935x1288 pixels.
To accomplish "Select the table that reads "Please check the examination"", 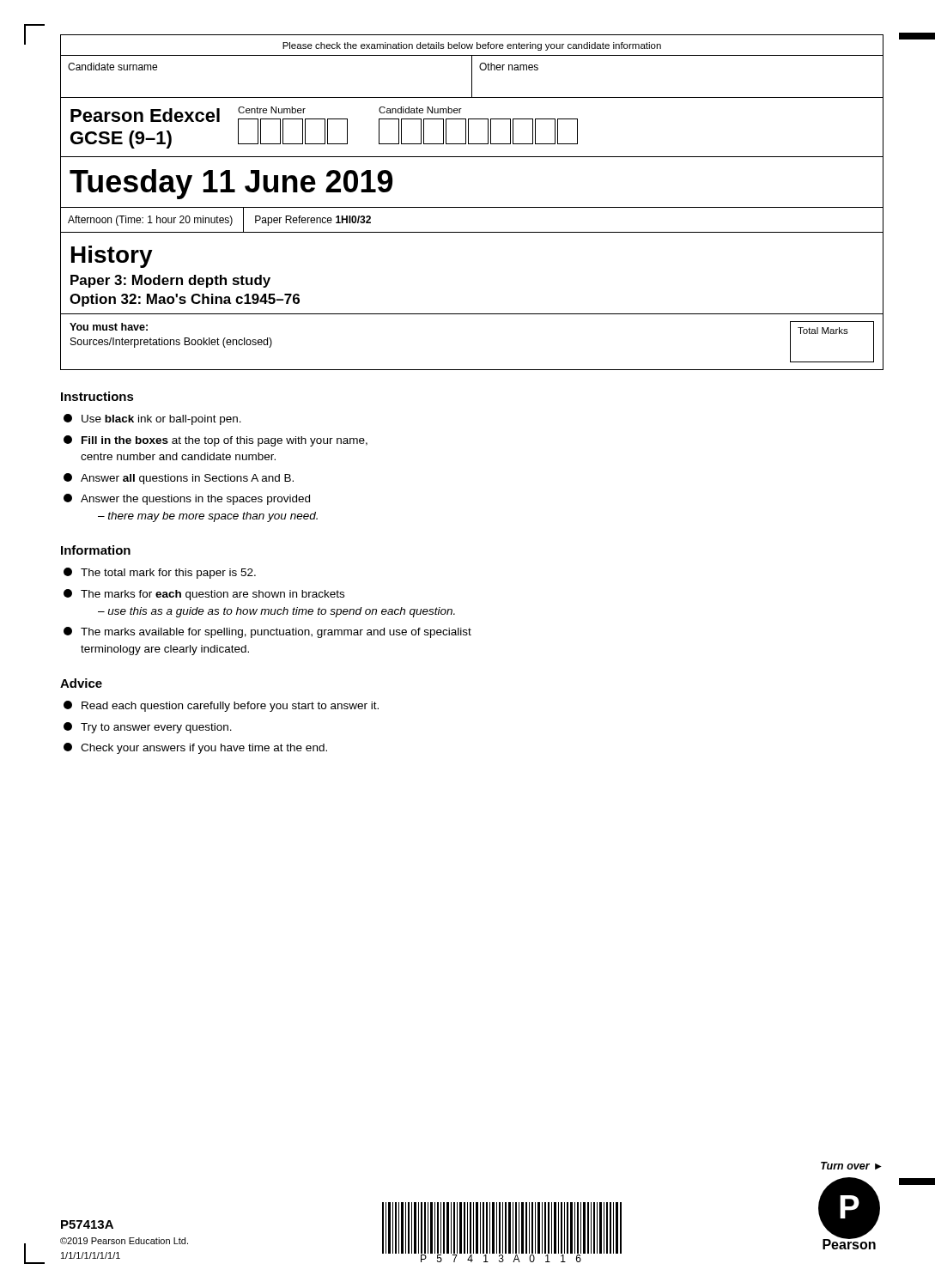I will 472,202.
